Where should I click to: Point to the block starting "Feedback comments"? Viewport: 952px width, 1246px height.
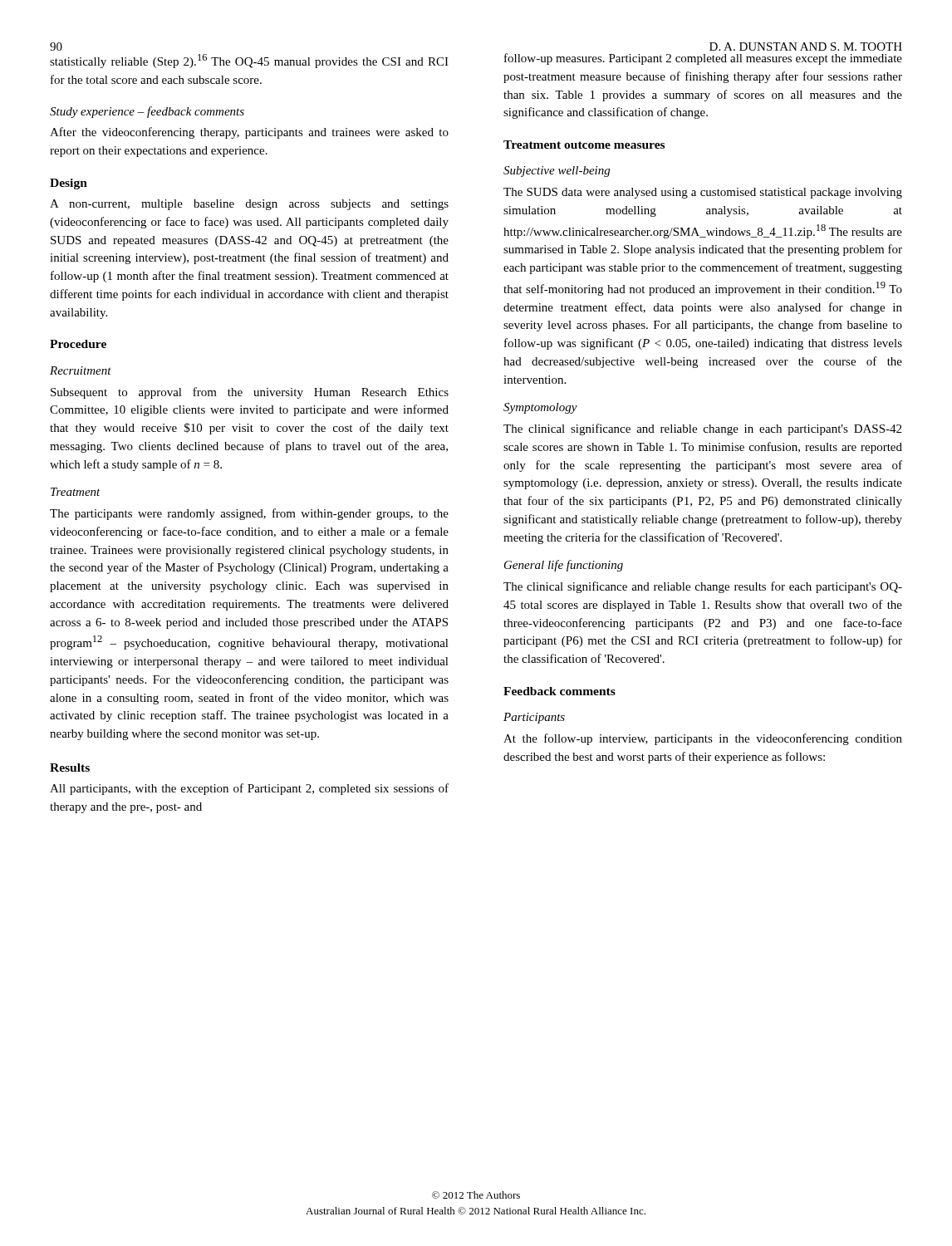pos(559,691)
